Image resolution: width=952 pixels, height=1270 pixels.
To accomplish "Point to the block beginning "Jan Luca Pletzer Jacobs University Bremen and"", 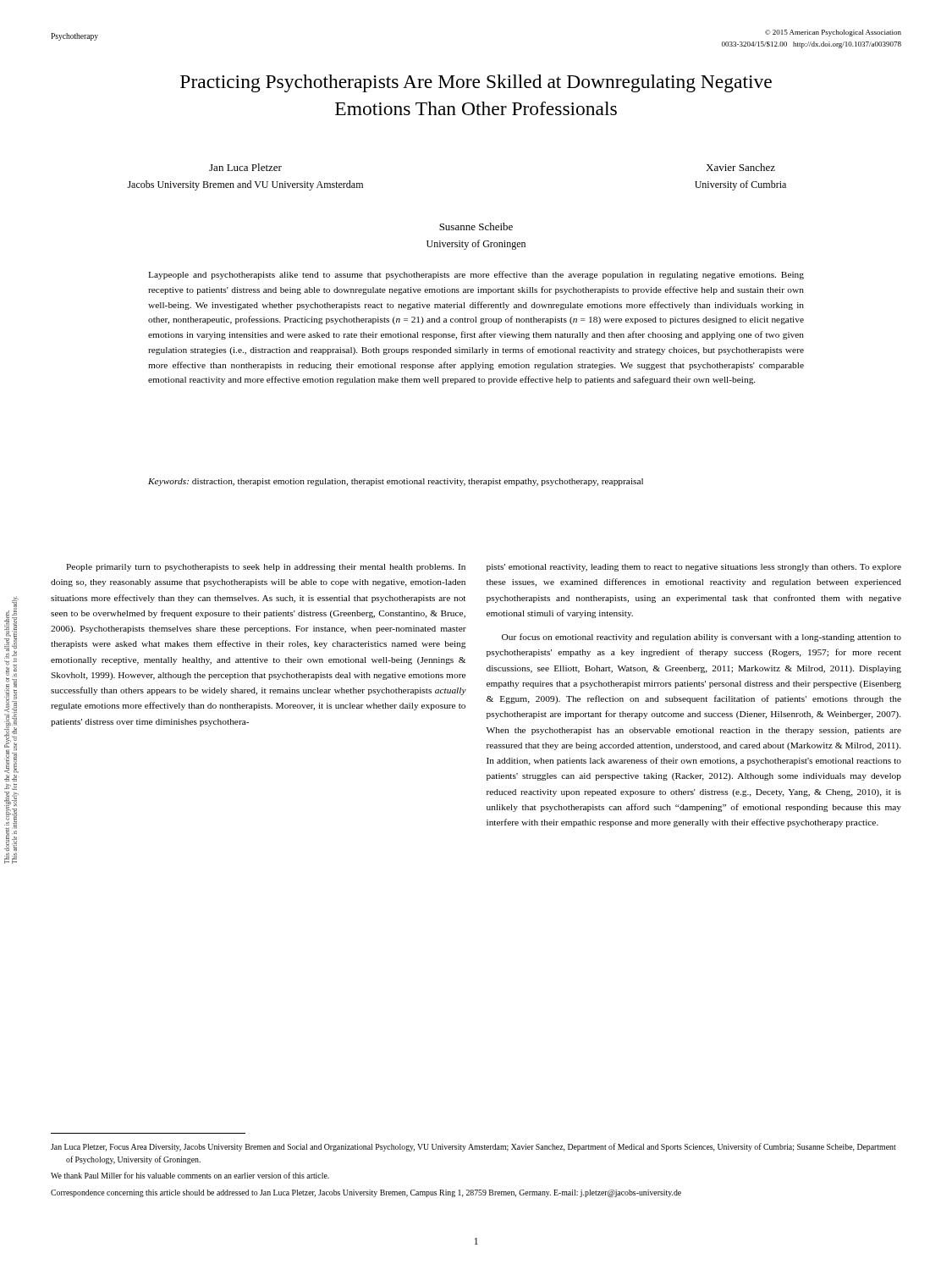I will pos(245,176).
